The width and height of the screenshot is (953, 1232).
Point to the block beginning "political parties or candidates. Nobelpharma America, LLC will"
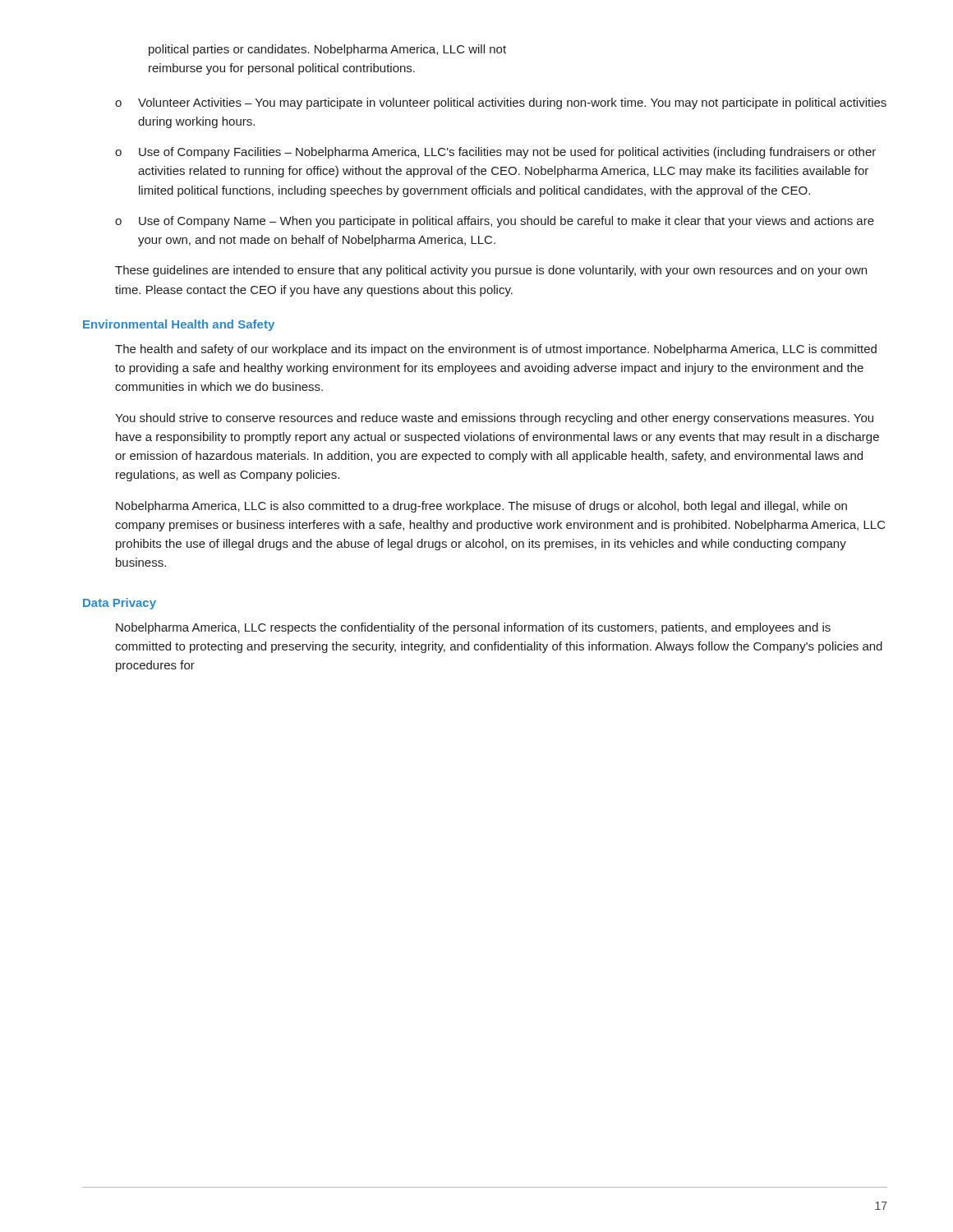click(327, 58)
